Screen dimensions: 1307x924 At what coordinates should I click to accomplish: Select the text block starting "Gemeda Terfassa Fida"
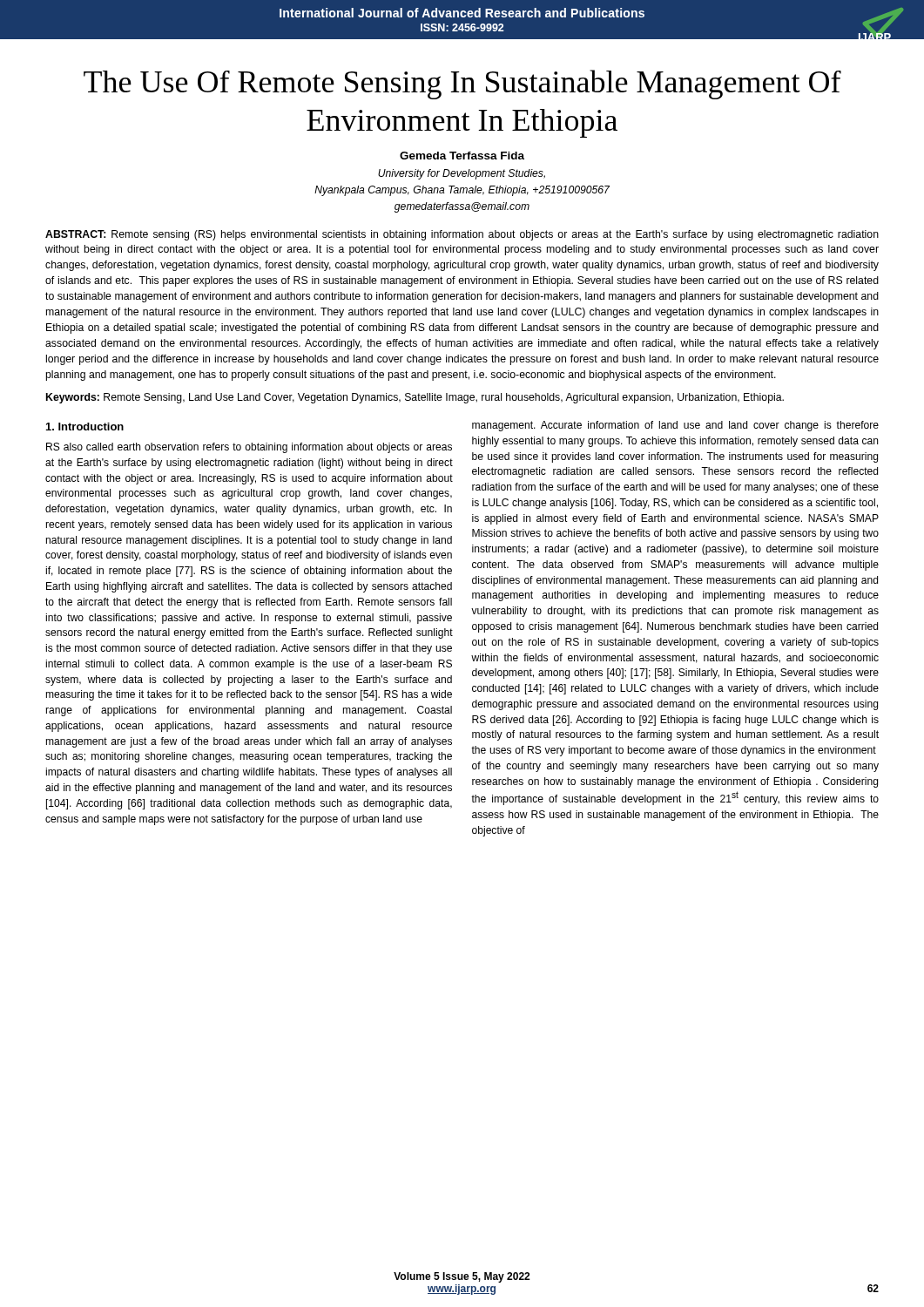(462, 155)
